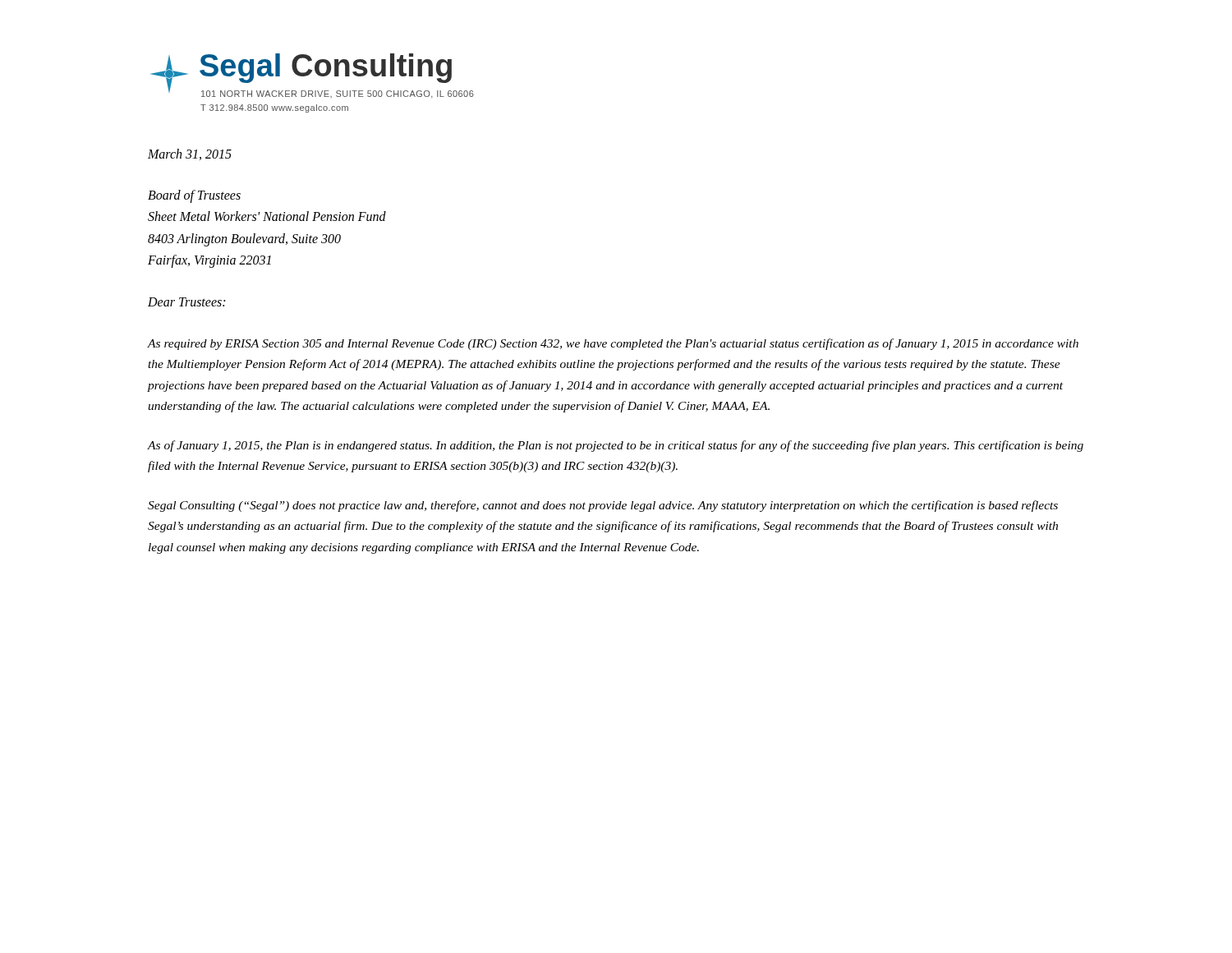The image size is (1232, 953).
Task: Select the text block that says "As required by ERISA Section 305"
Action: tap(613, 374)
